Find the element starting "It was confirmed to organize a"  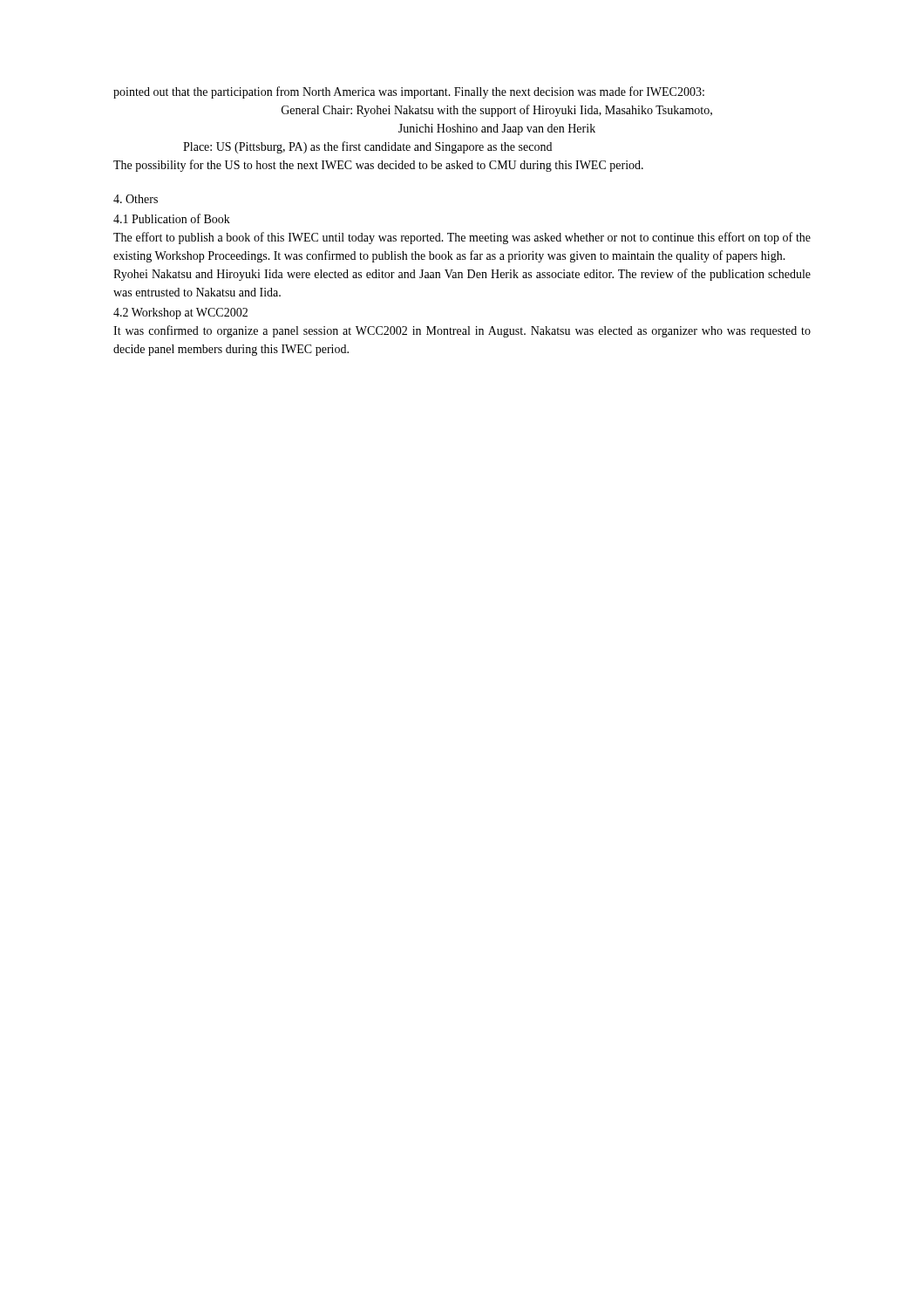462,340
